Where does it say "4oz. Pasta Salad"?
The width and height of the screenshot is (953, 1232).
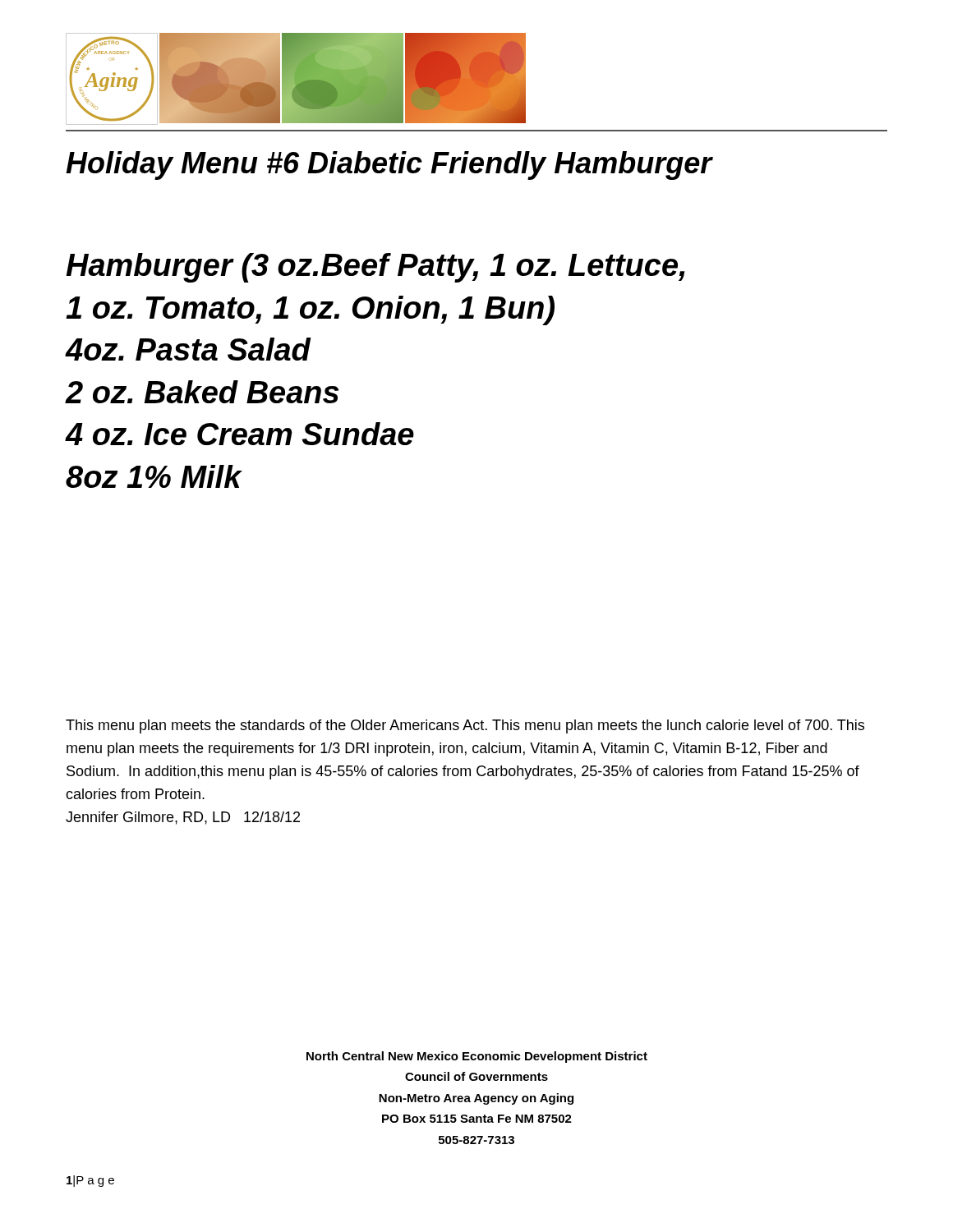coord(189,349)
